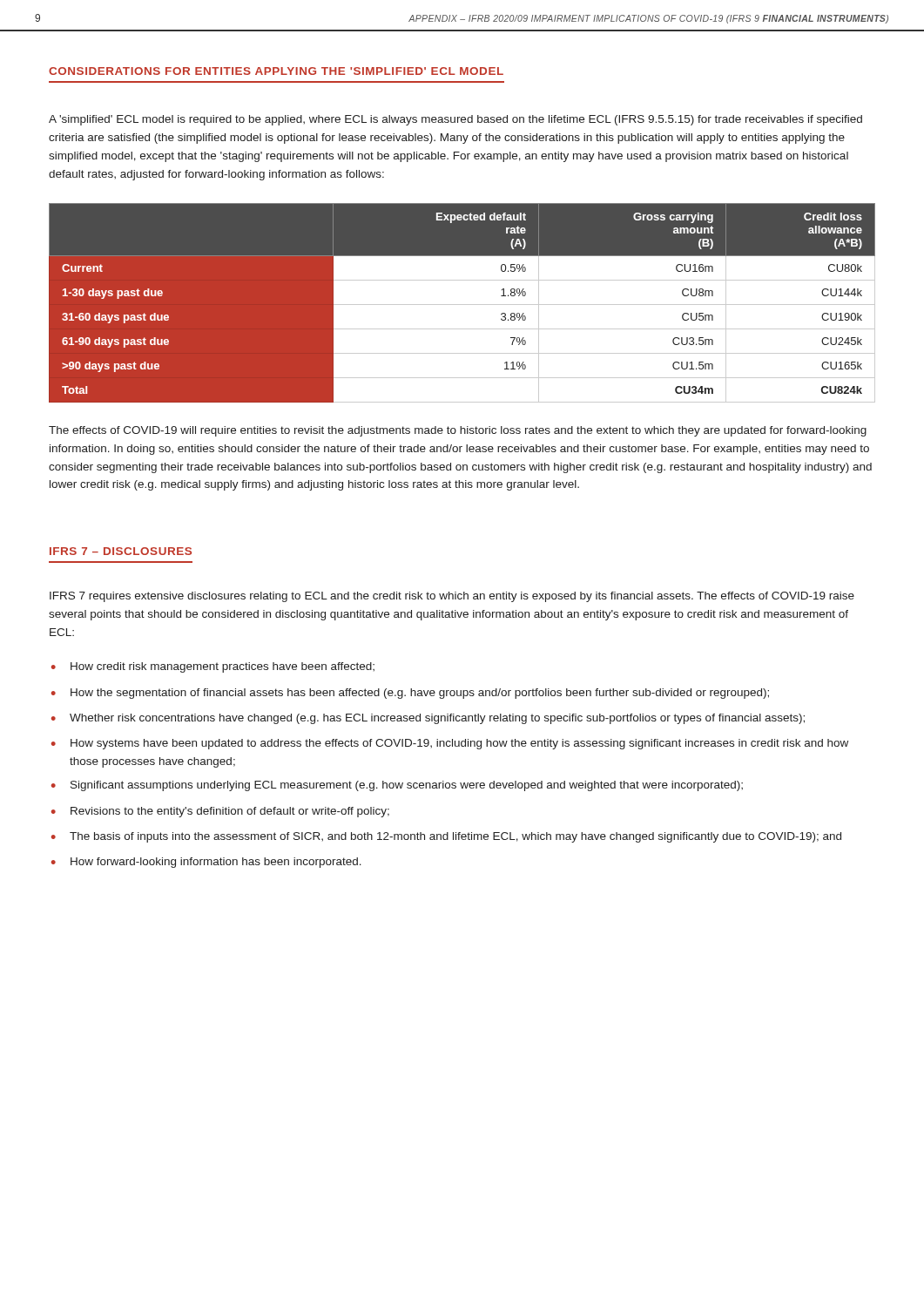Select the list item containing "• How systems have been updated to"
The width and height of the screenshot is (924, 1307).
[x=462, y=753]
